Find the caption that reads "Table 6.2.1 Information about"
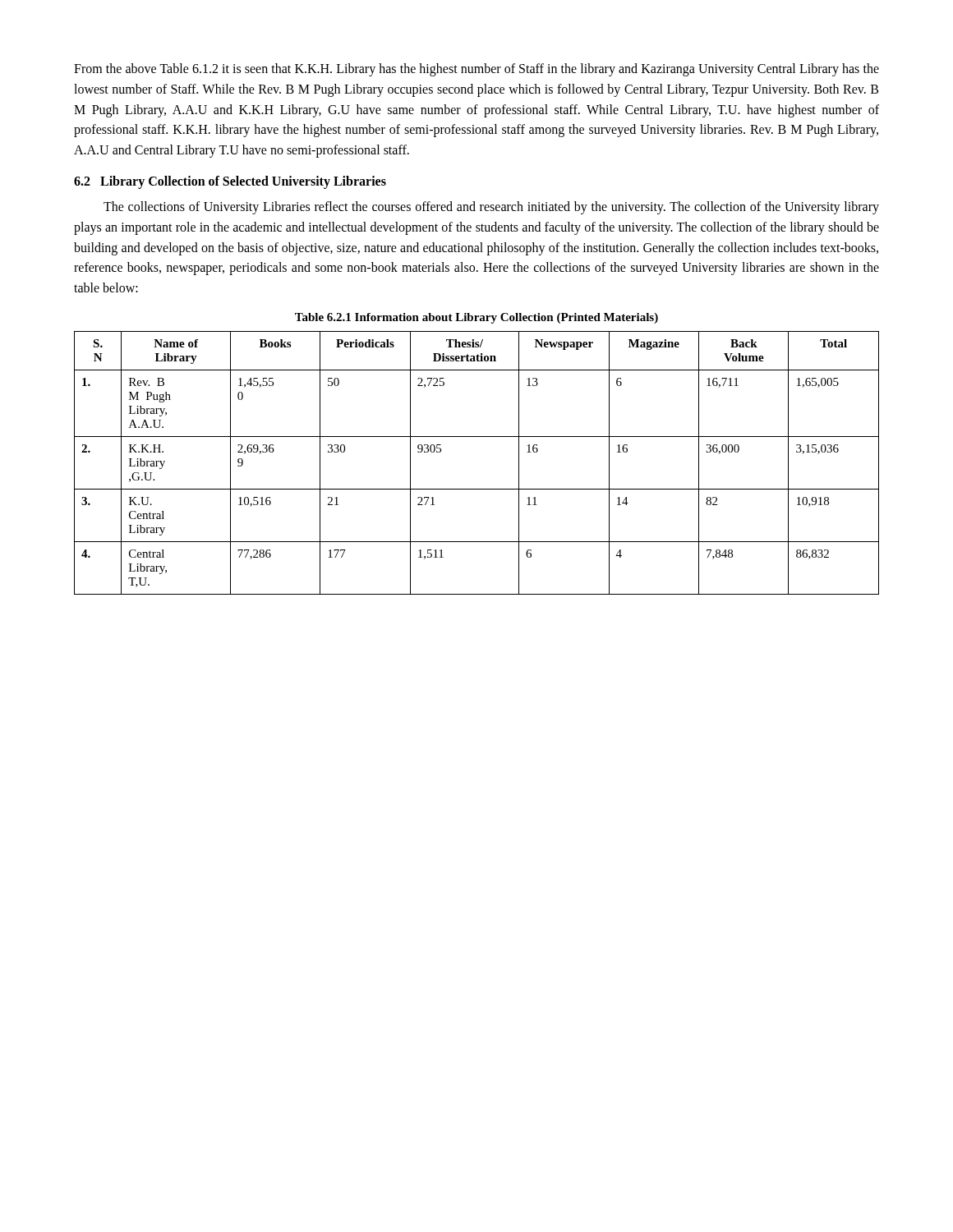The height and width of the screenshot is (1232, 953). coord(476,317)
